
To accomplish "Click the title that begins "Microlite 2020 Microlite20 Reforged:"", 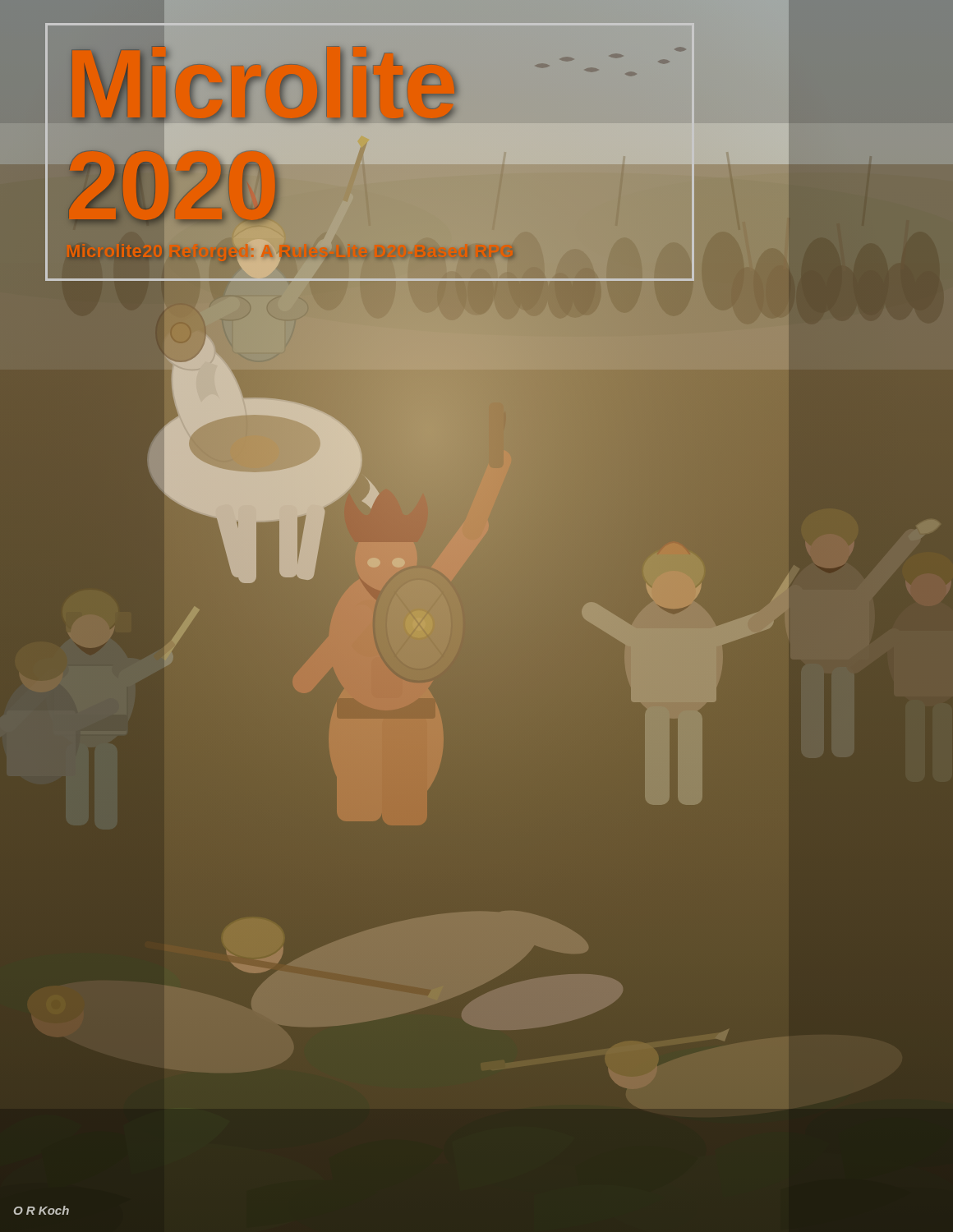I will click(x=370, y=146).
